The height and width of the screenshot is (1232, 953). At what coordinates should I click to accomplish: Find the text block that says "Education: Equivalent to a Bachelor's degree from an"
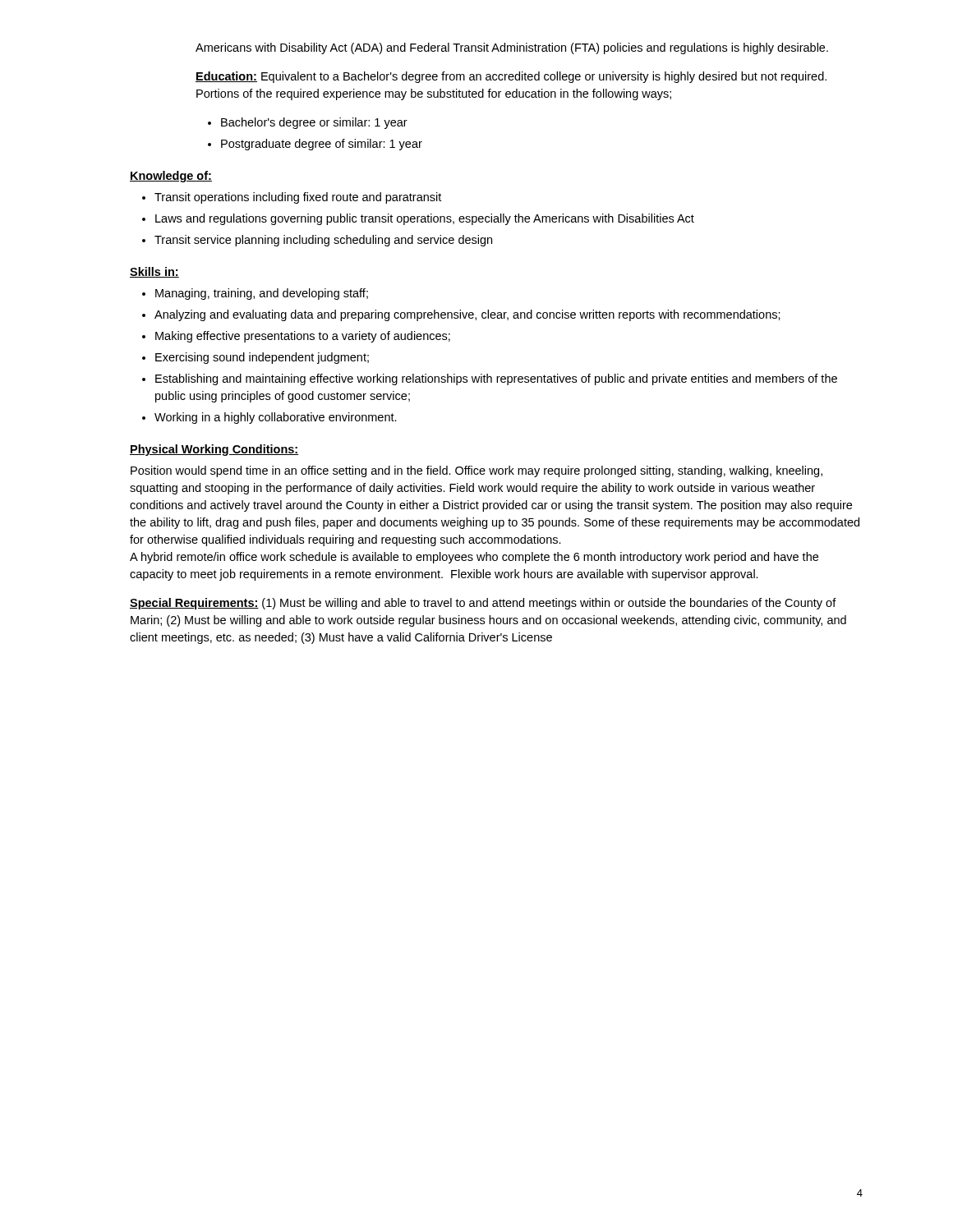click(x=512, y=85)
